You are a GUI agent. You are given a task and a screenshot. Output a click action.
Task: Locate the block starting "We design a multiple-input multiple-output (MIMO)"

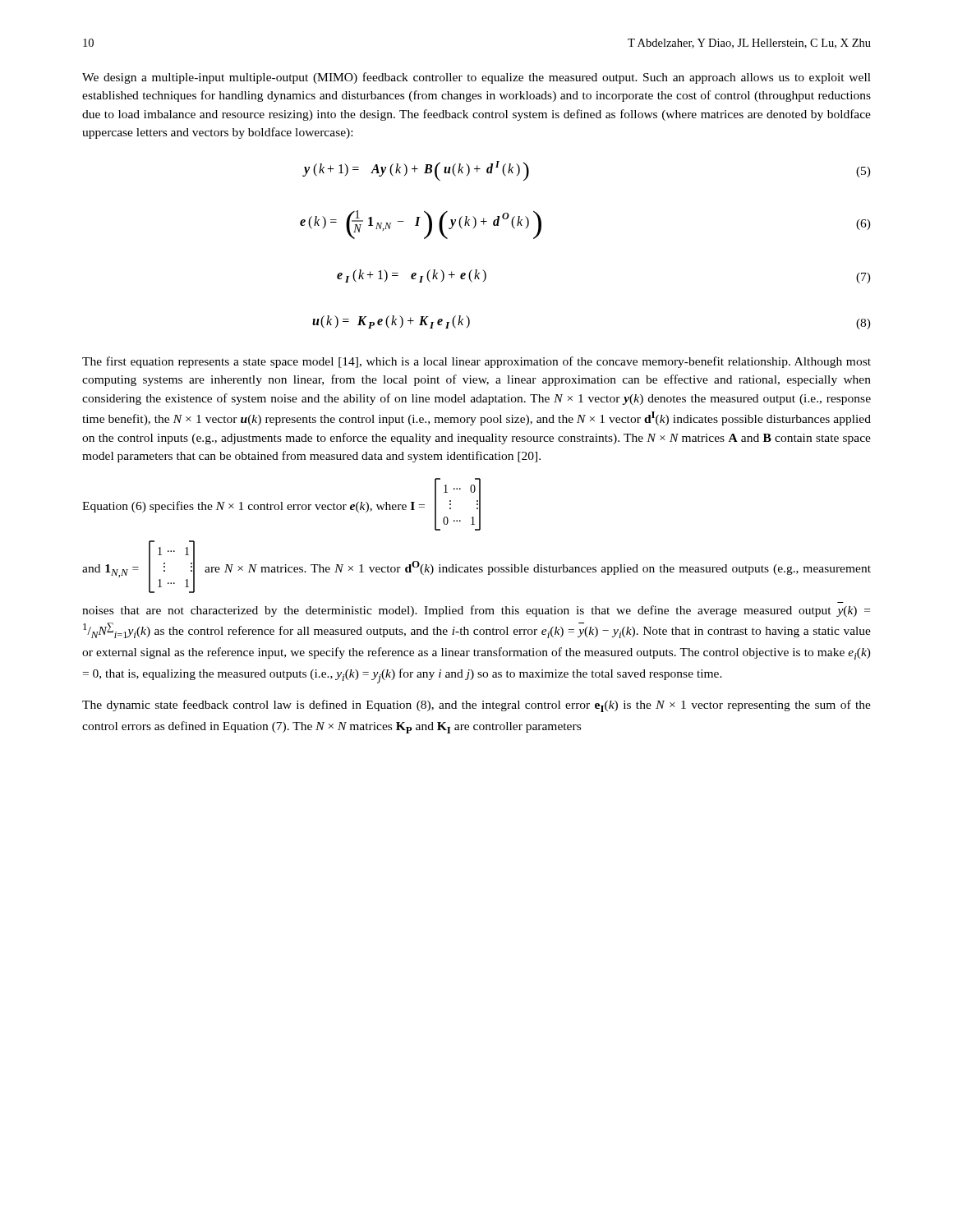tap(476, 105)
